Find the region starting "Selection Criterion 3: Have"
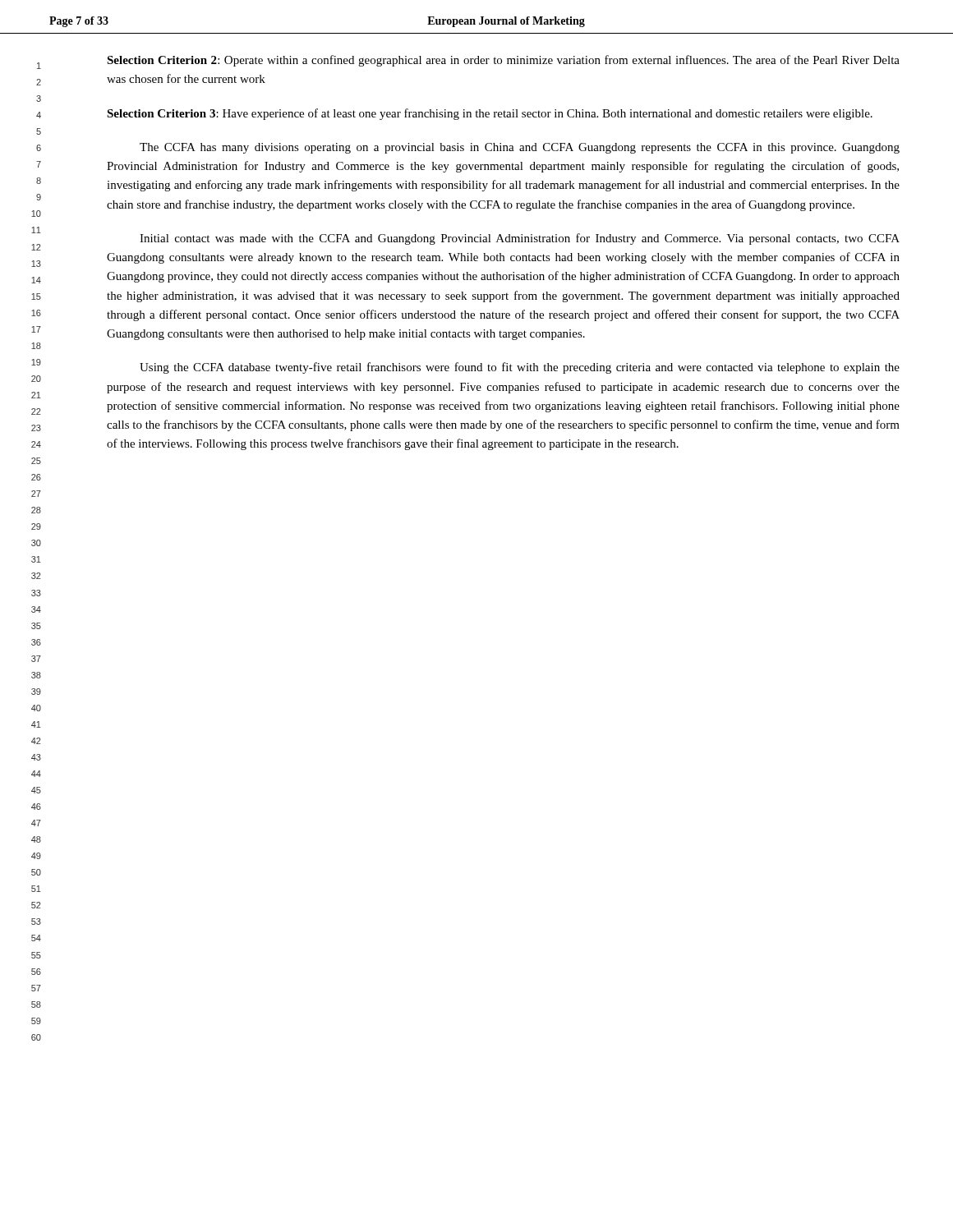 [x=503, y=113]
